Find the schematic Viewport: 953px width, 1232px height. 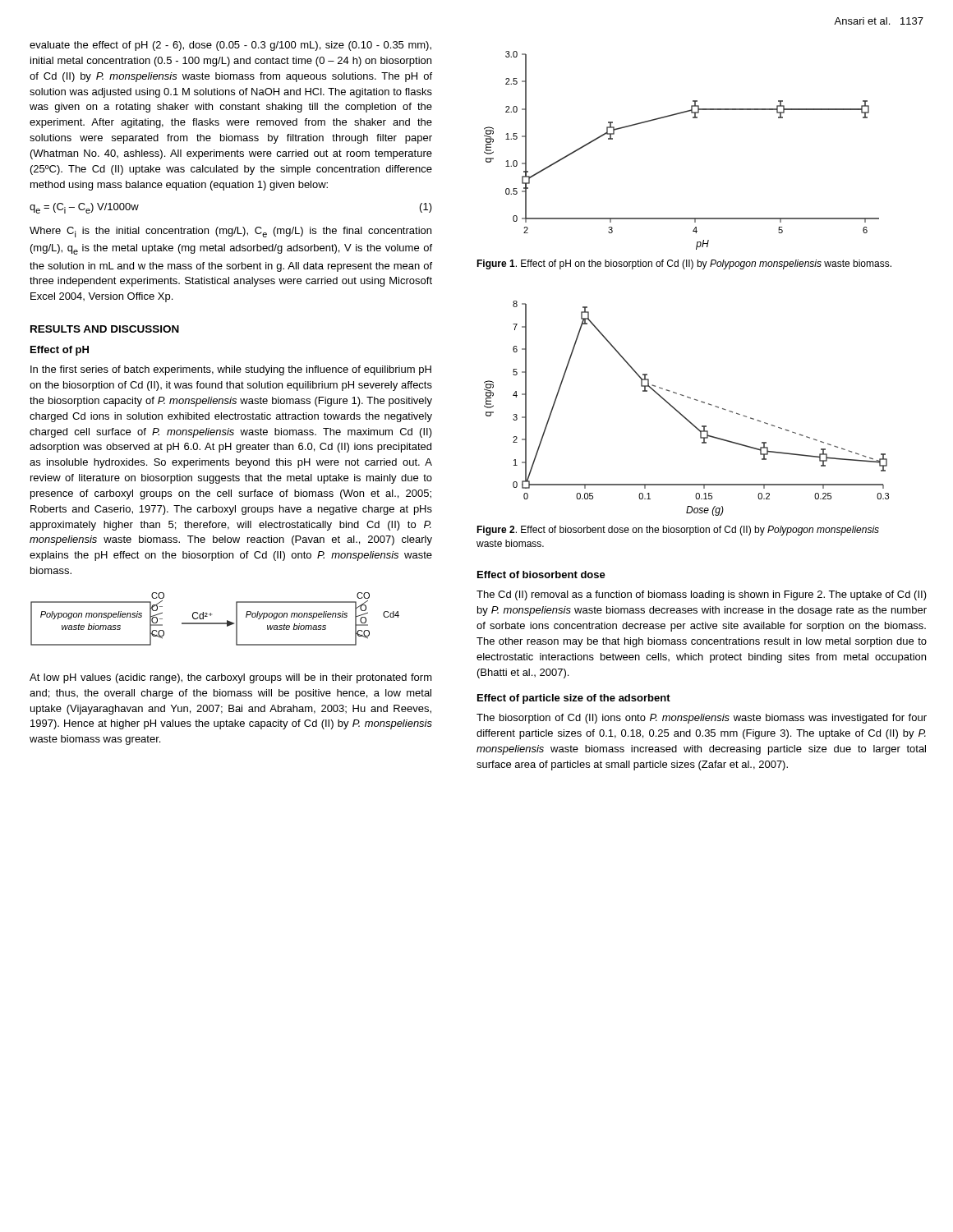point(231,625)
